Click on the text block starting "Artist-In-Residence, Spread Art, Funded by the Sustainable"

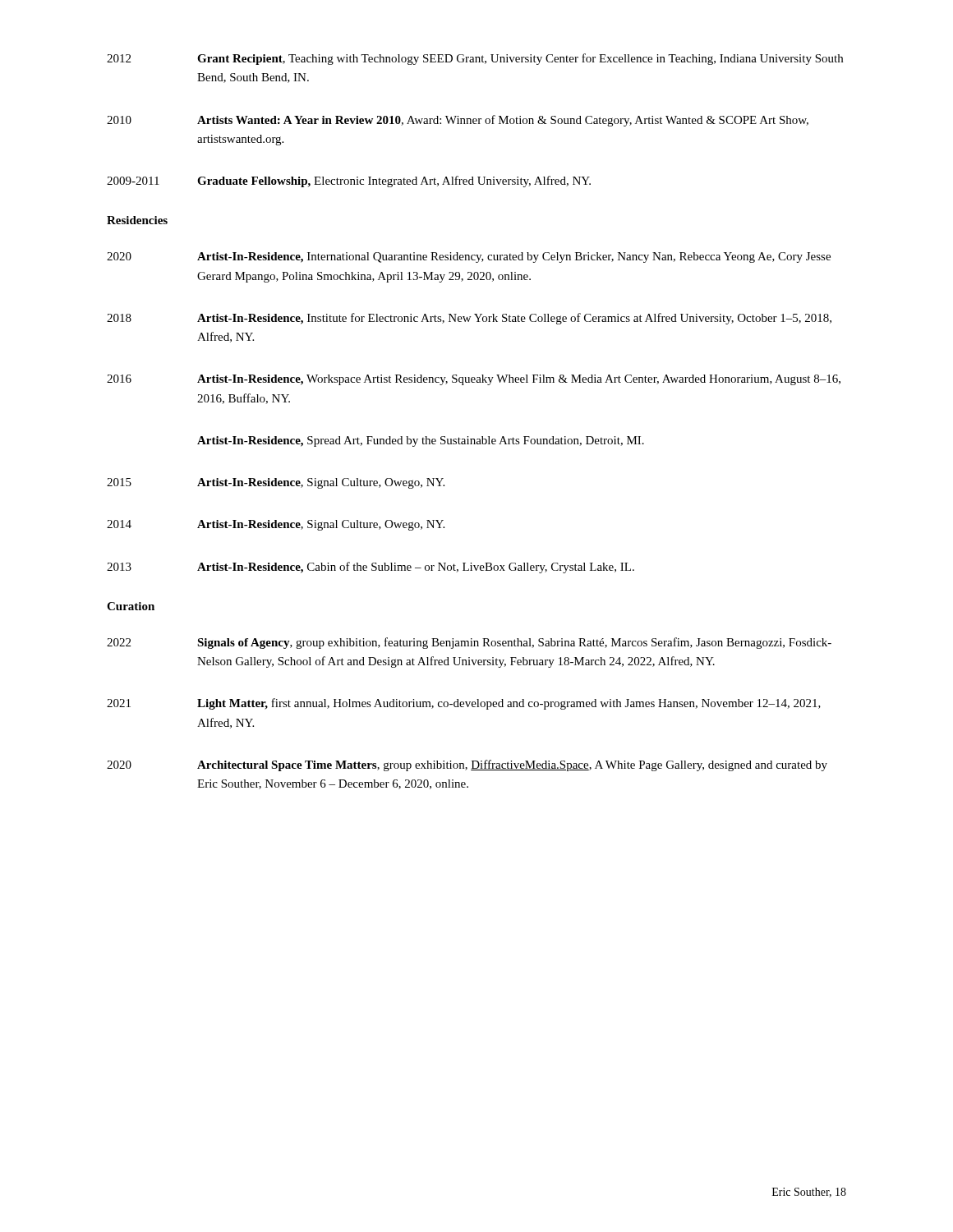tap(476, 441)
